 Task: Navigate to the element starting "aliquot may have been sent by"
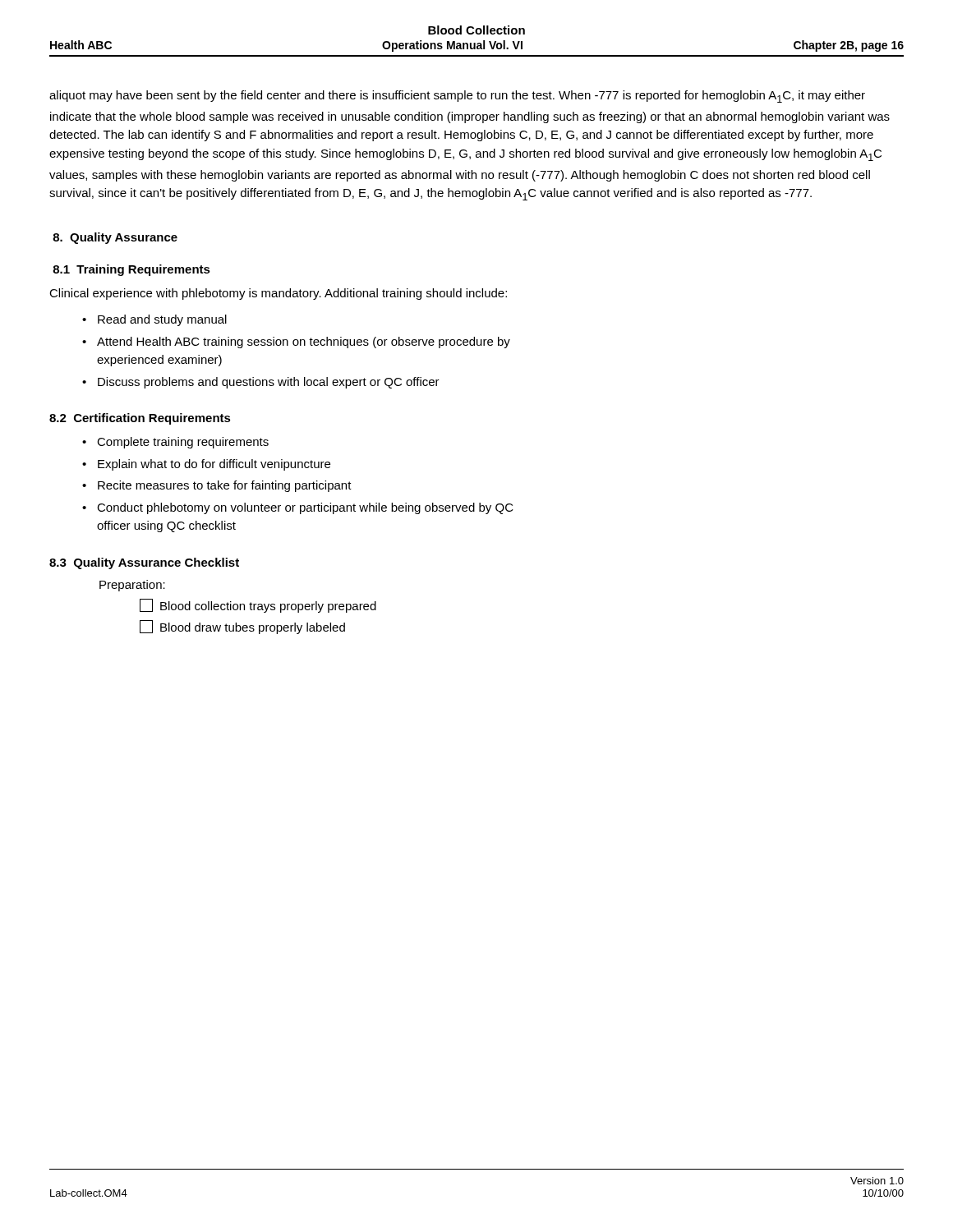click(x=470, y=145)
